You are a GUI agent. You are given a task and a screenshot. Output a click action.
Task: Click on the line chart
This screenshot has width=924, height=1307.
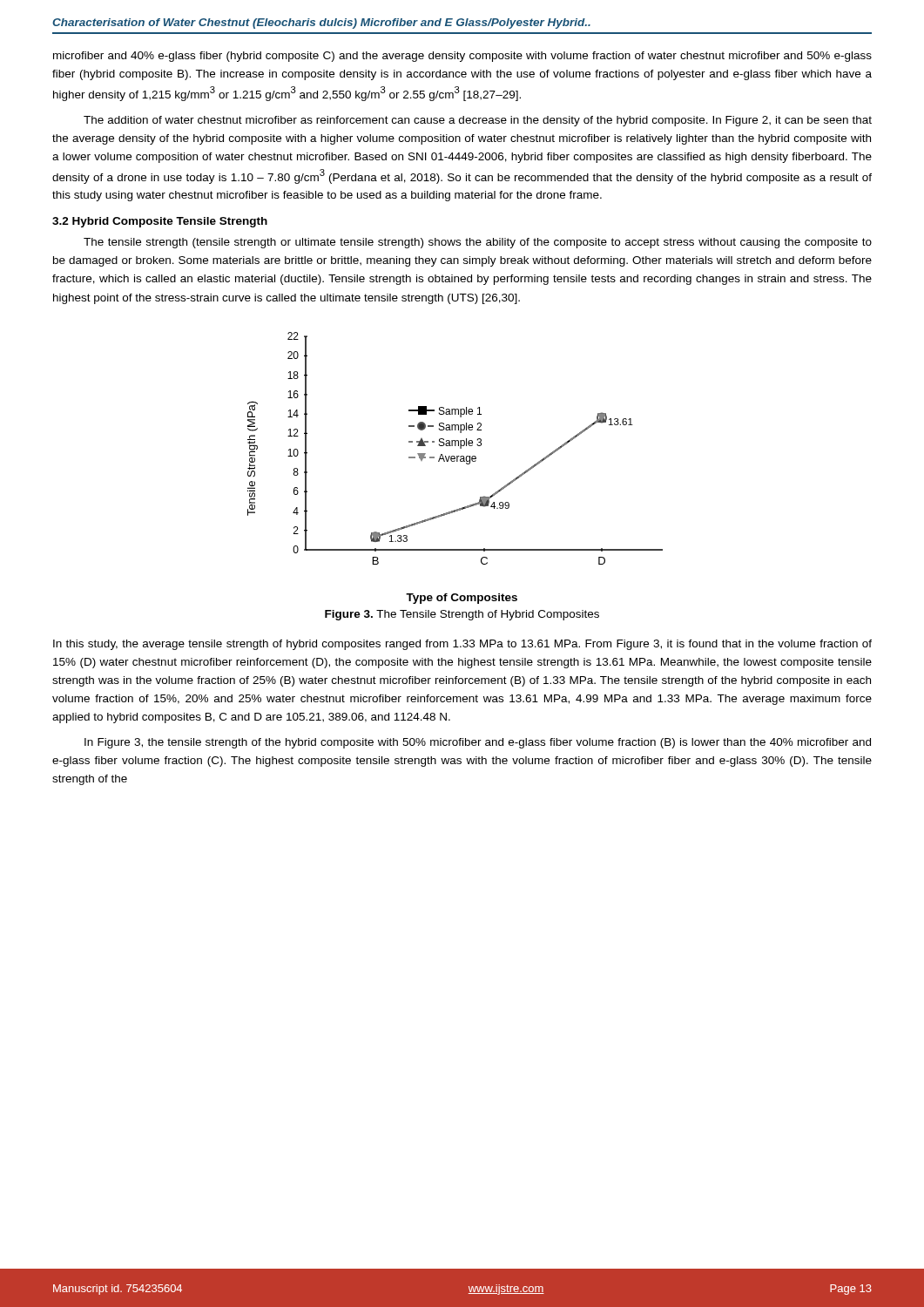(462, 461)
